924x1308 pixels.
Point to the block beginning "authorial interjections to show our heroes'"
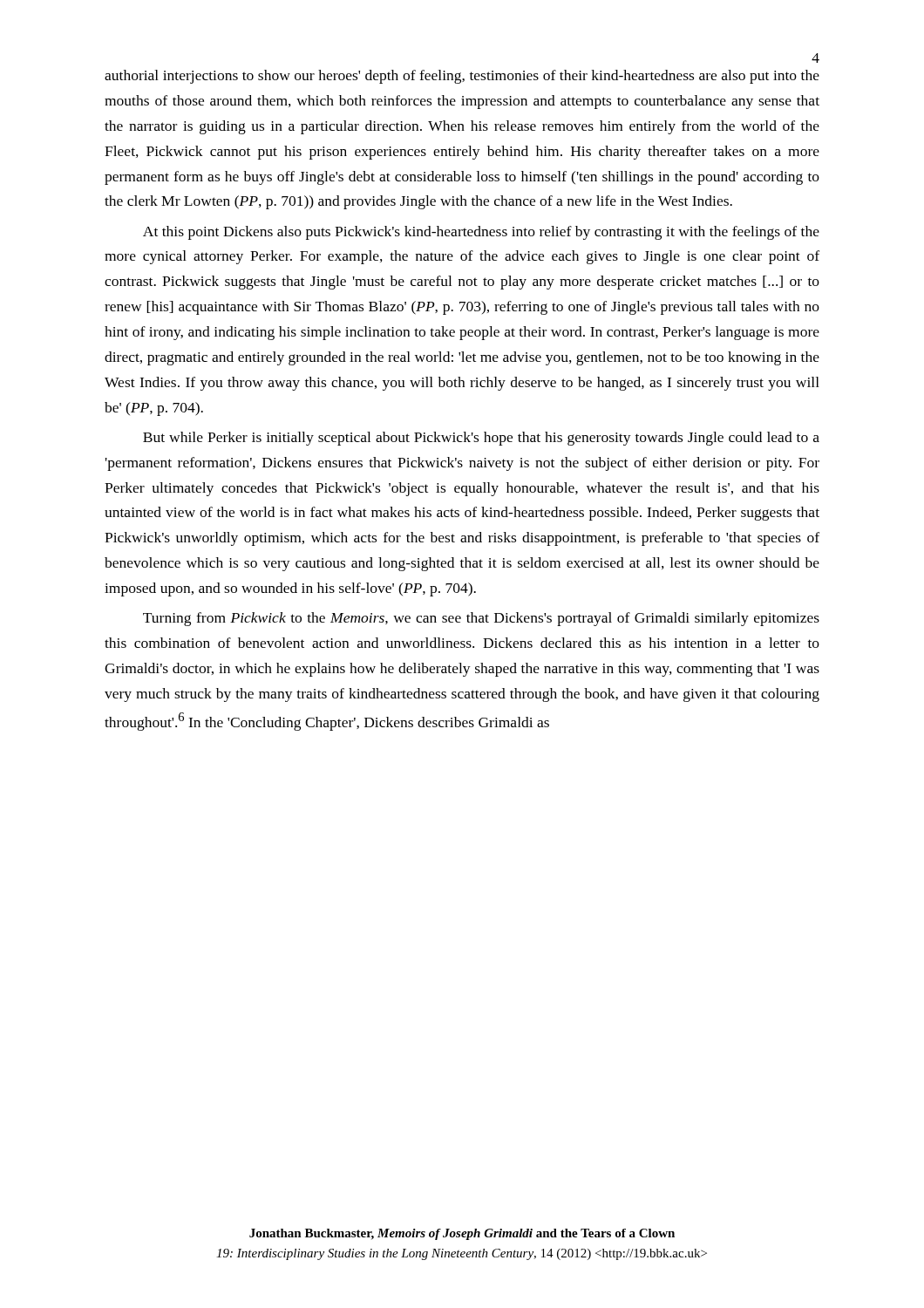462,138
